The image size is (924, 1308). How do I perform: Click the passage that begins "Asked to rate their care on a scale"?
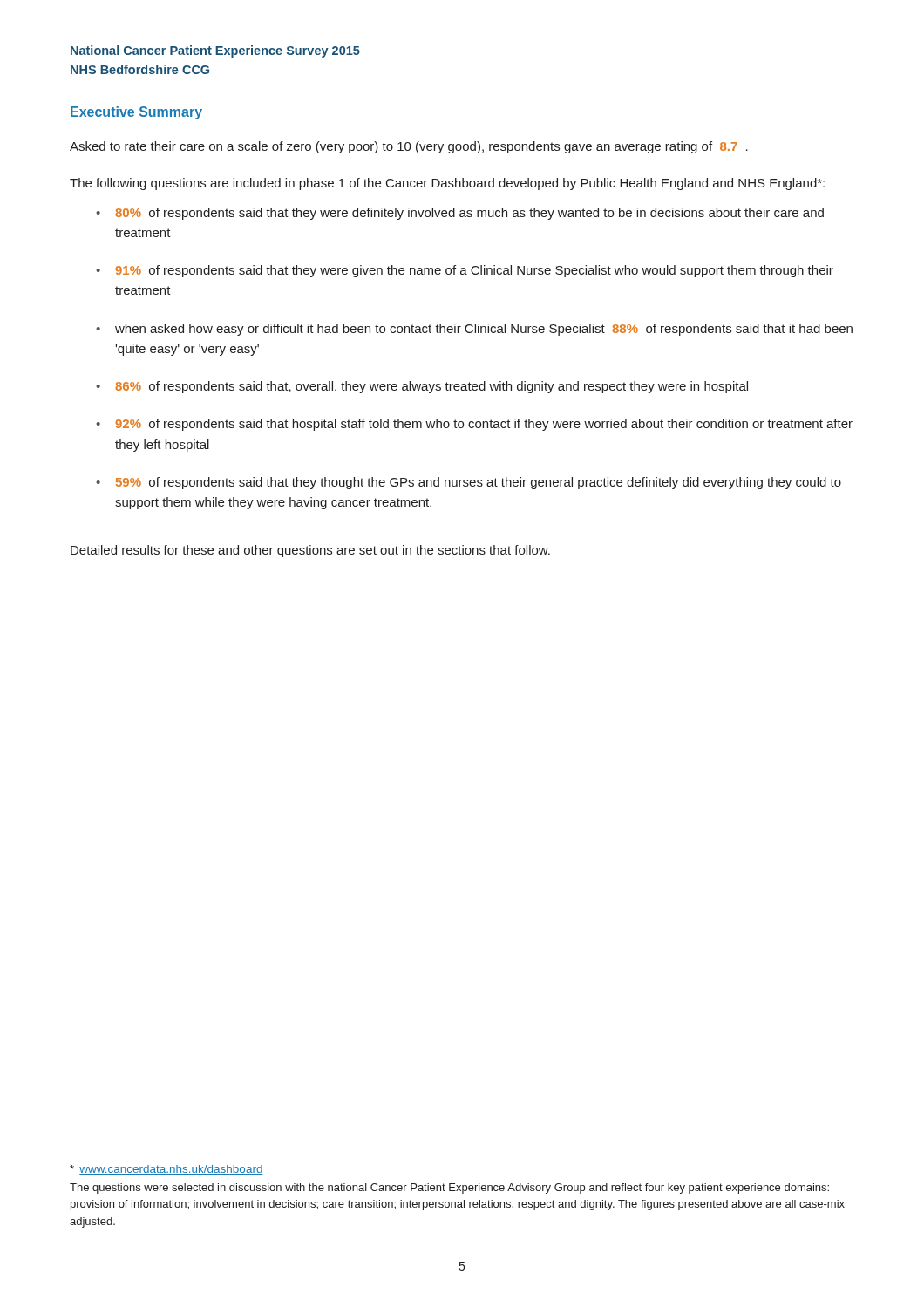tap(409, 146)
